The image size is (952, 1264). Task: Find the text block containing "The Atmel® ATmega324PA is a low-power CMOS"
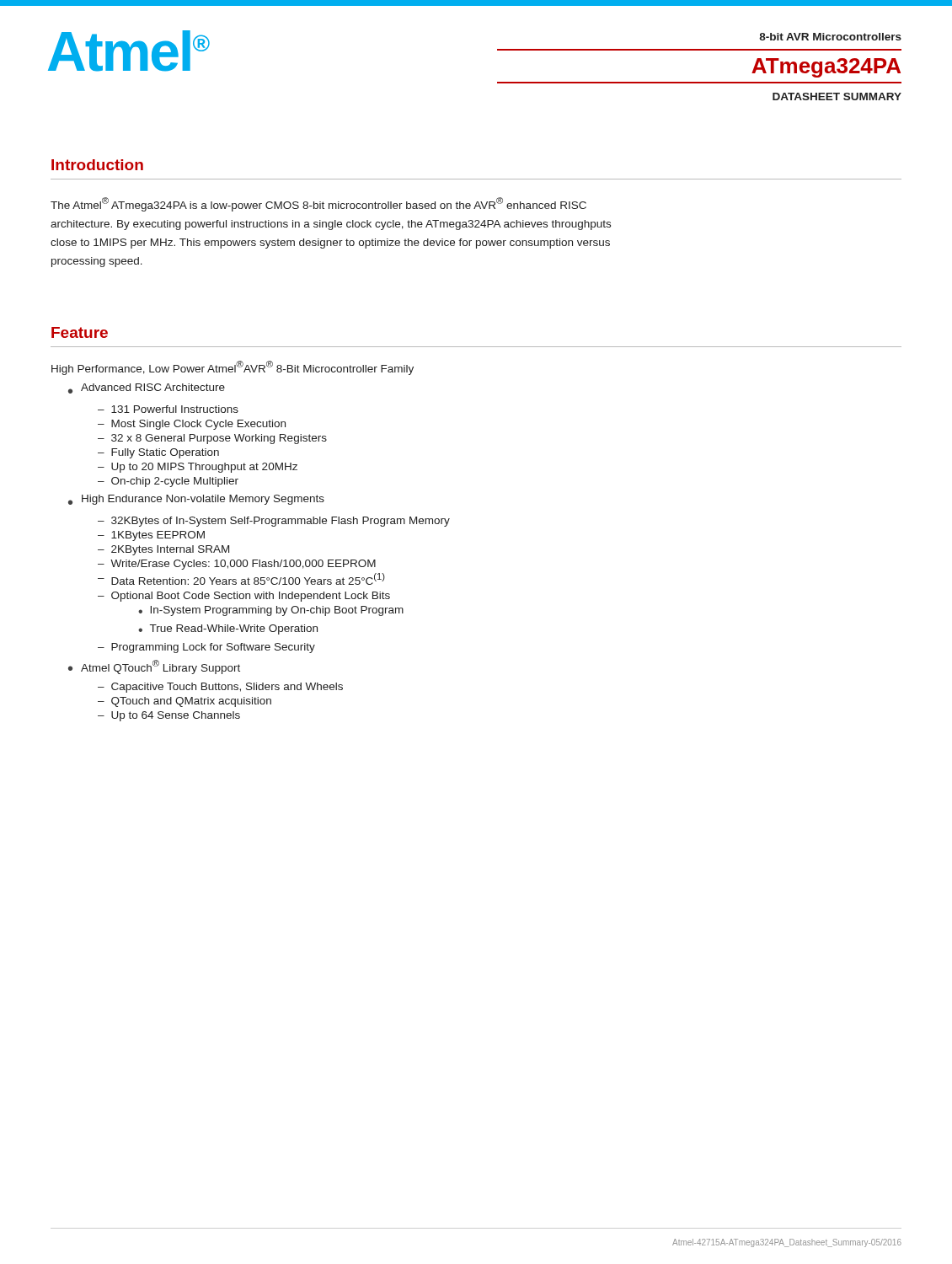click(331, 231)
